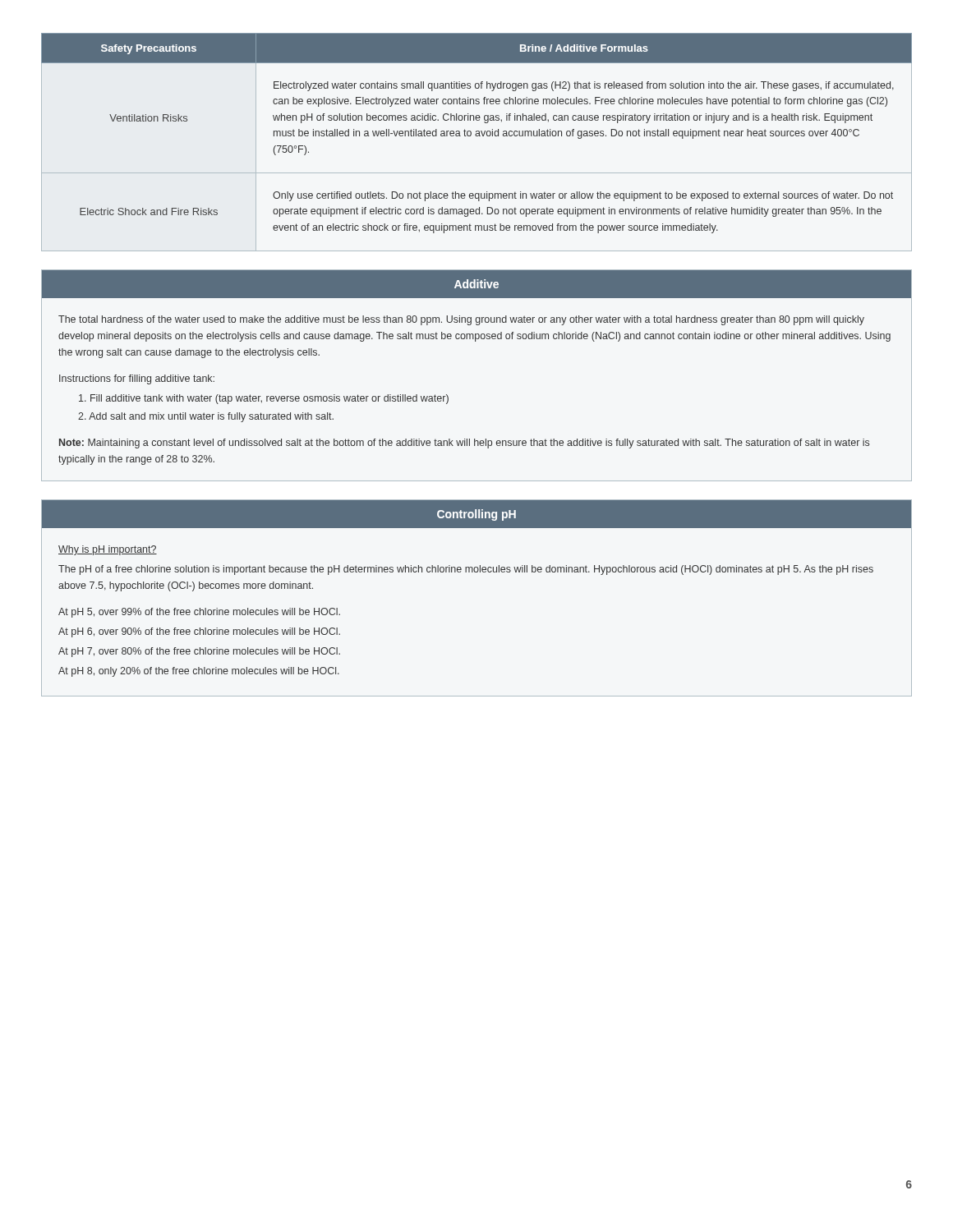Locate the list item that reads "Fill additive tank with water (tap"
Screen dimensions: 1232x953
[x=264, y=398]
